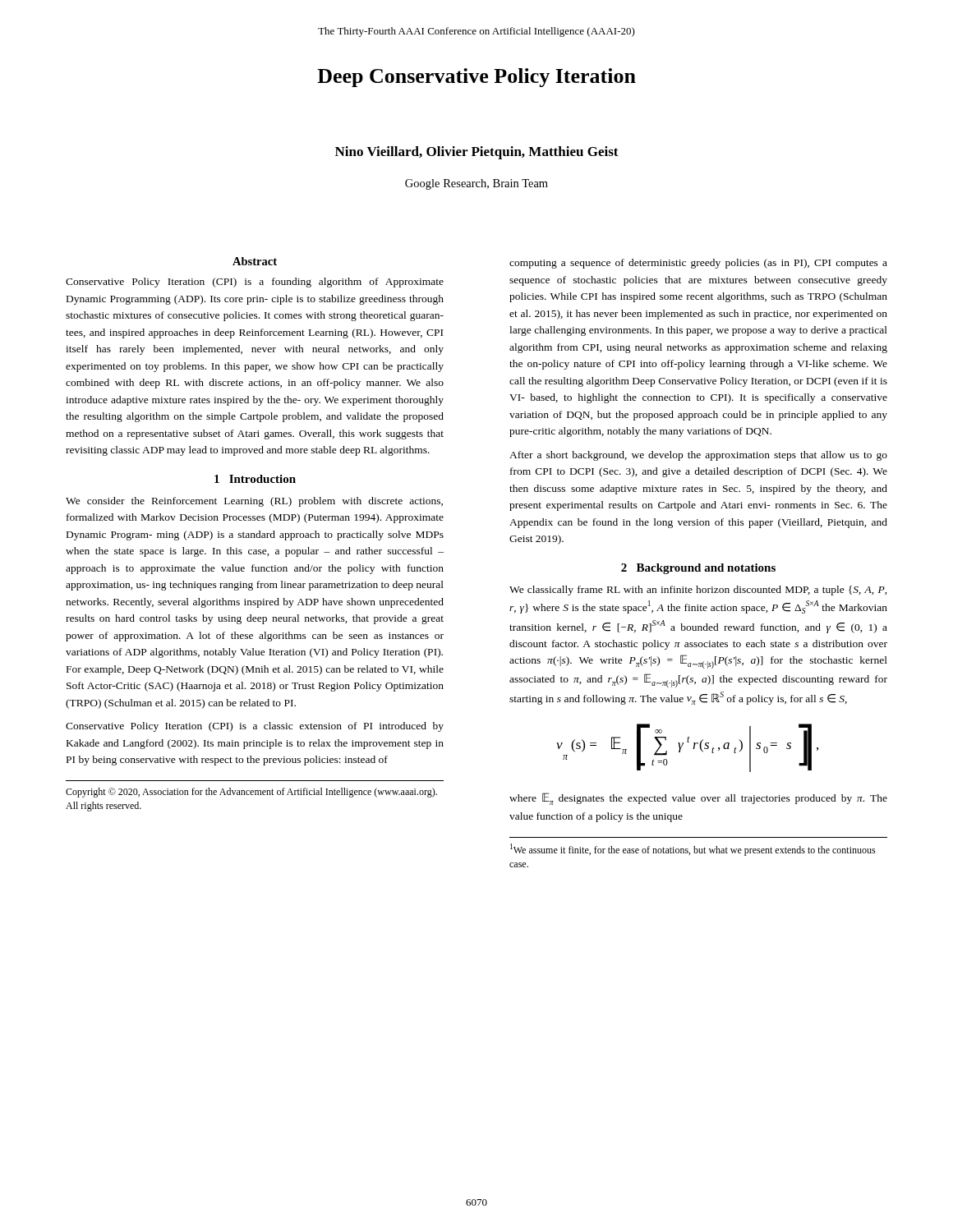Click where it says "2 Background and notations"
953x1232 pixels.
(698, 567)
